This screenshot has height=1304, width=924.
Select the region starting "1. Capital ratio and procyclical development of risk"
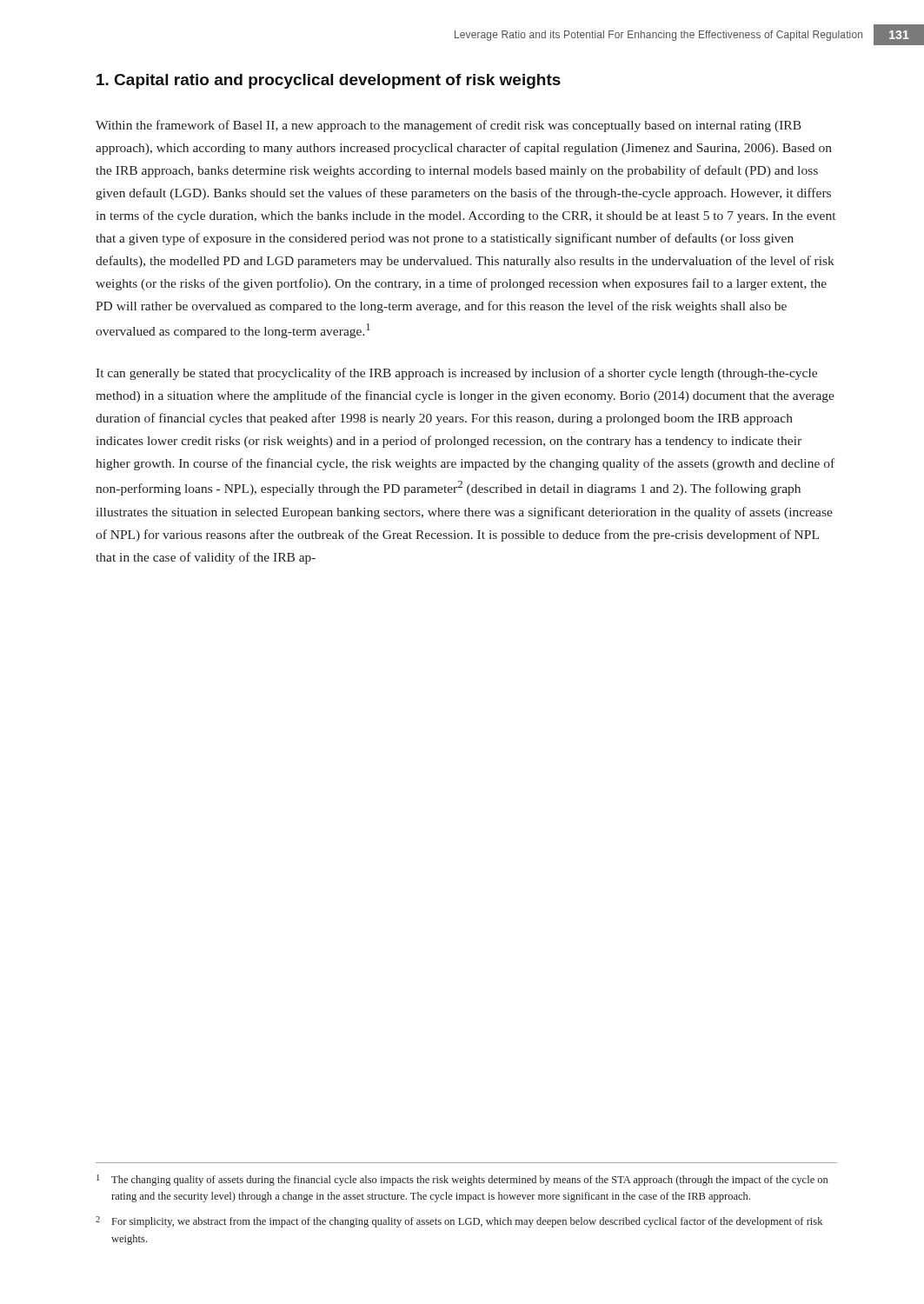(328, 80)
